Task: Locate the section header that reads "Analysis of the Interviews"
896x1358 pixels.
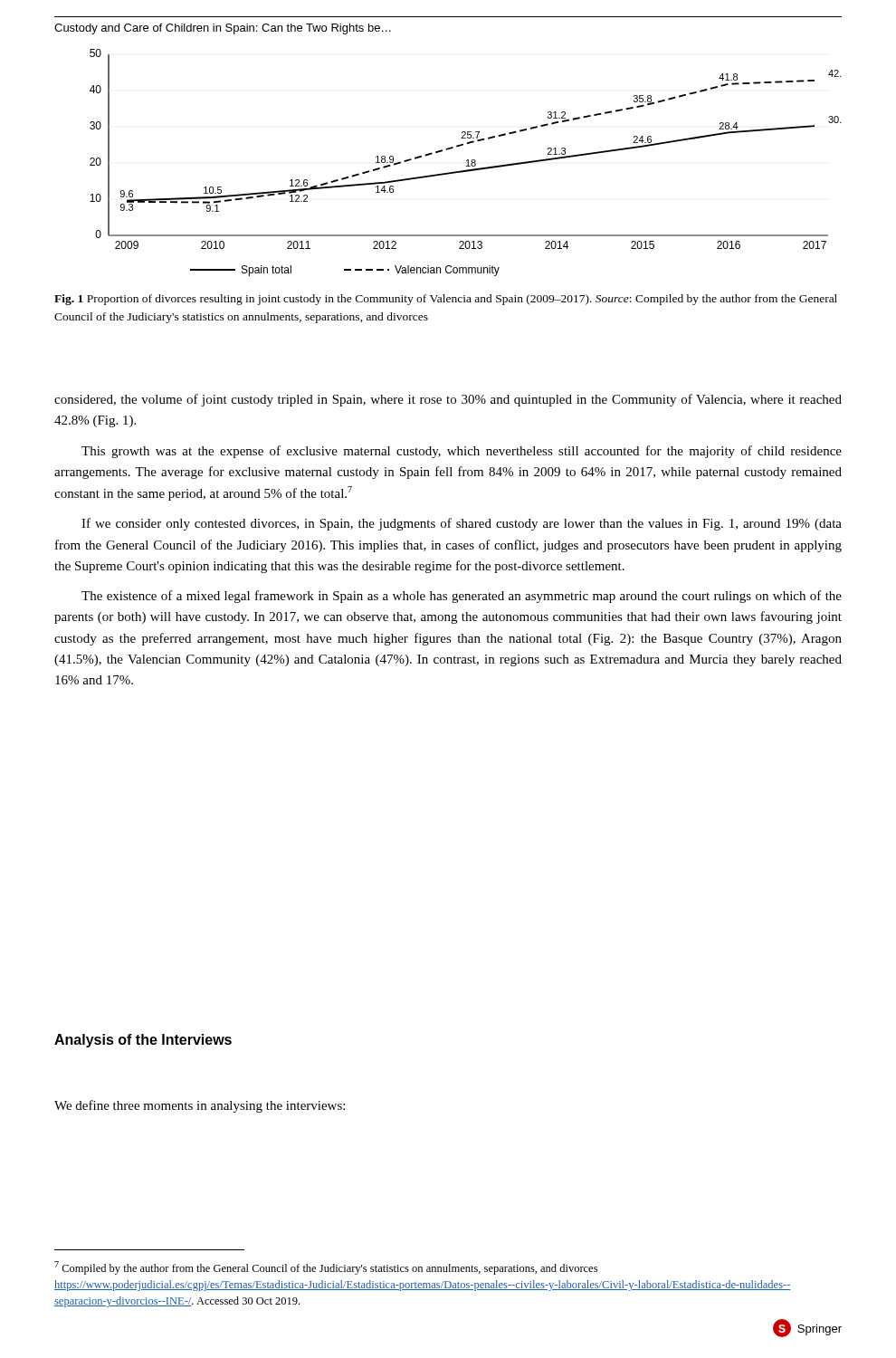Action: click(143, 1040)
